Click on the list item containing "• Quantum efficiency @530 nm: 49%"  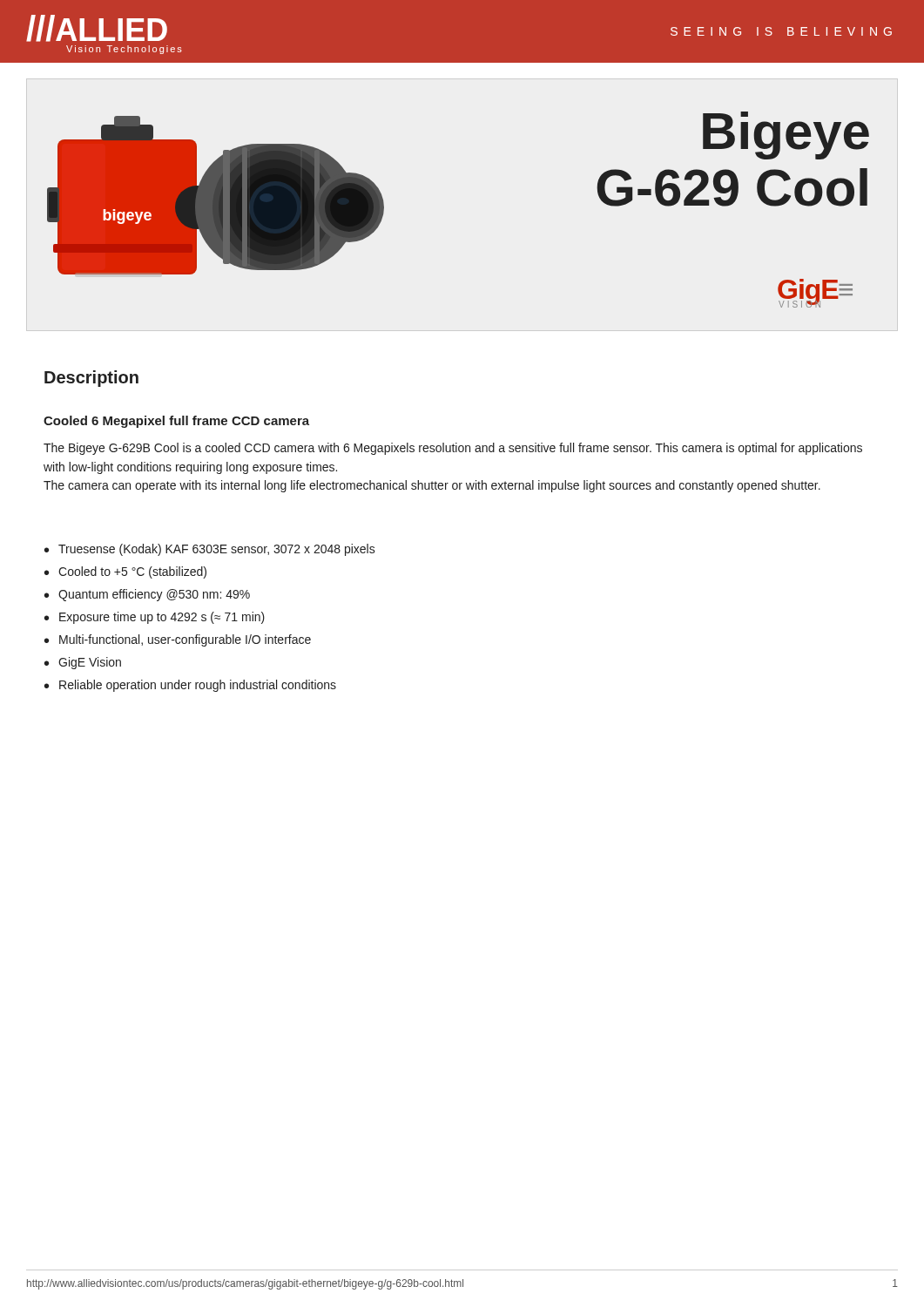pos(147,595)
